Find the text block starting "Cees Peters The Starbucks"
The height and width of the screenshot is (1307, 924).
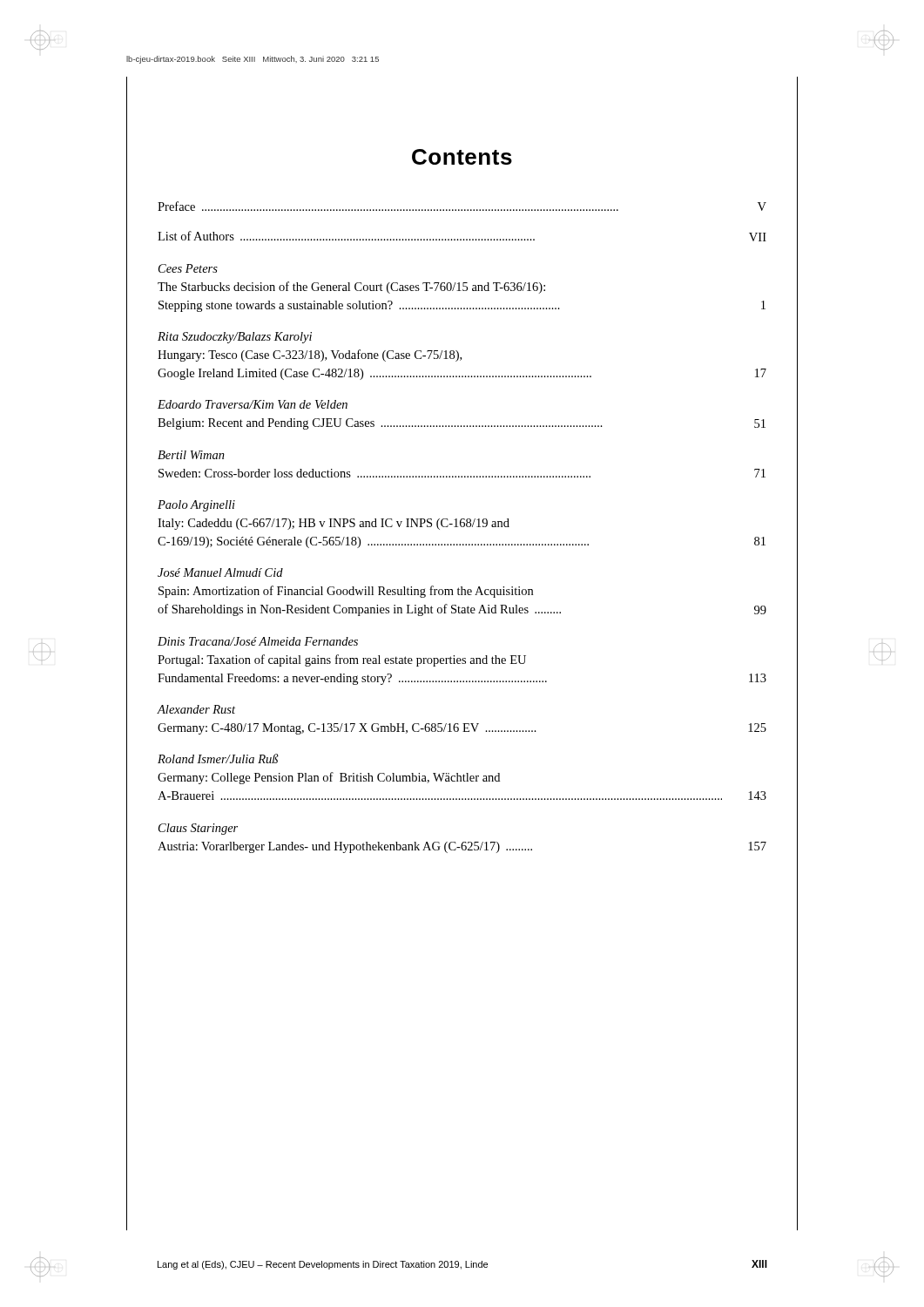(x=462, y=293)
